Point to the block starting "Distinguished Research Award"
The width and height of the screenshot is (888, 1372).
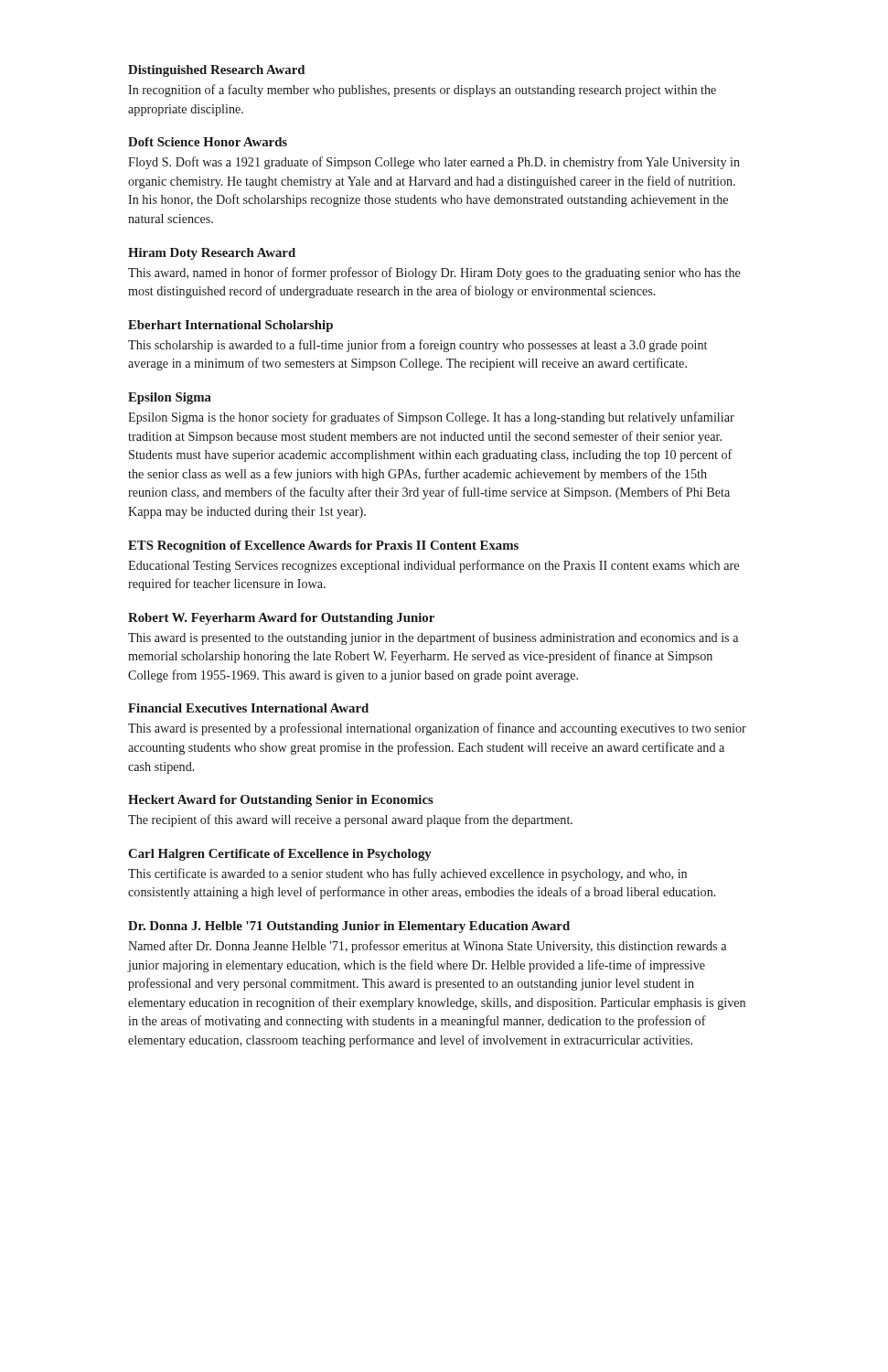[216, 69]
